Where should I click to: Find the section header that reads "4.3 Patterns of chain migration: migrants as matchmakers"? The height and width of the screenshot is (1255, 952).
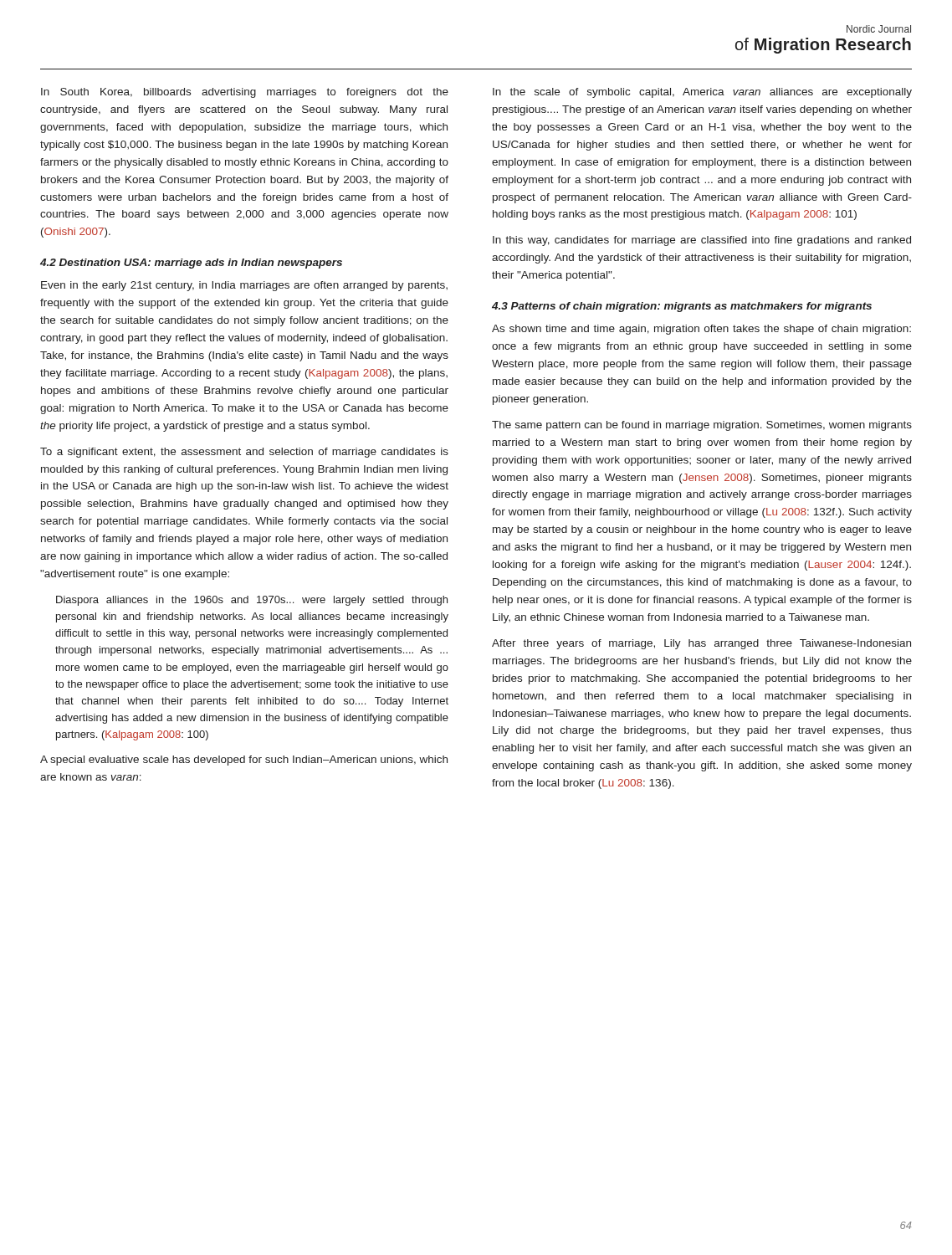(x=682, y=306)
